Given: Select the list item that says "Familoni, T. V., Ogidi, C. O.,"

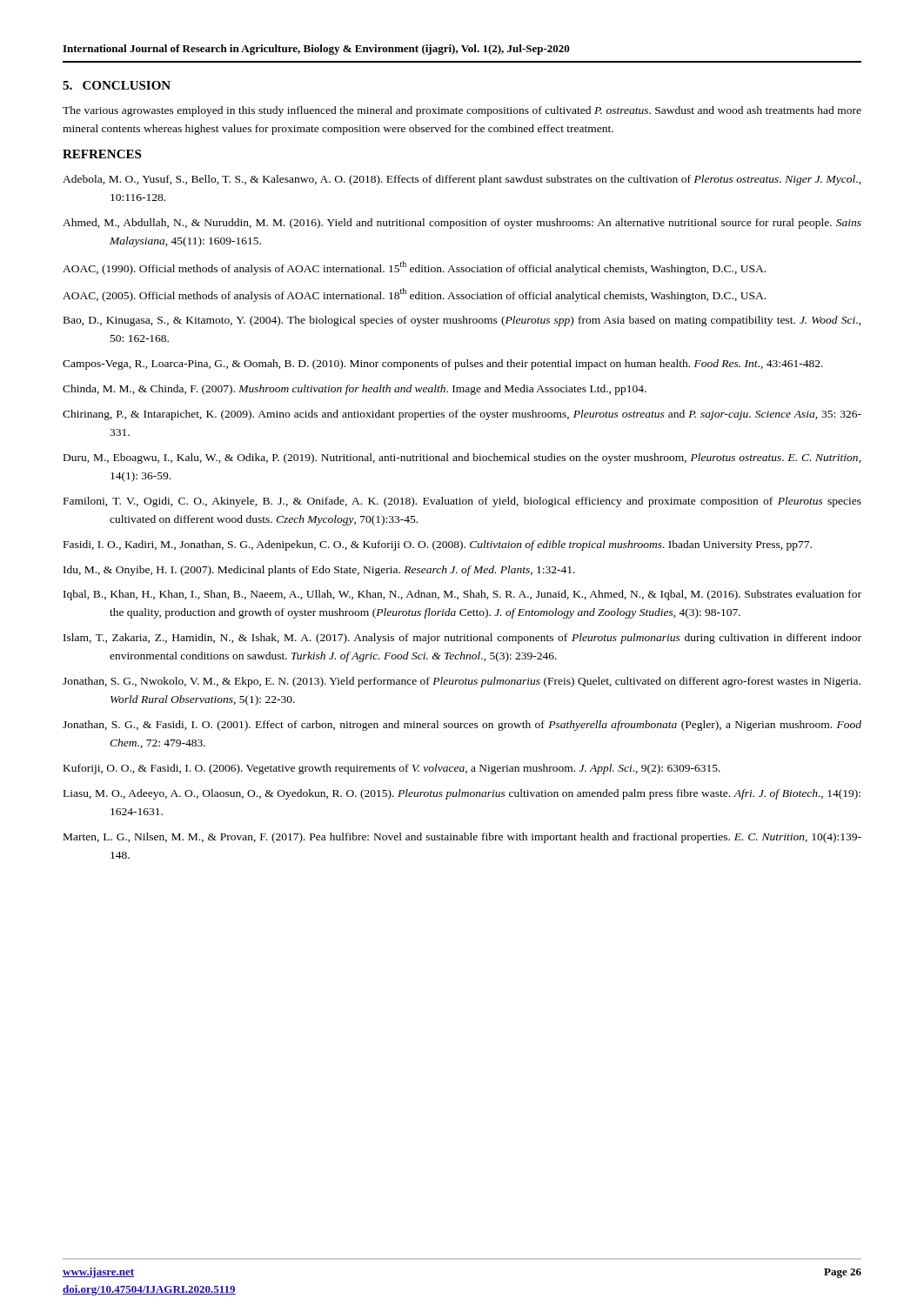Looking at the screenshot, I should (x=462, y=510).
